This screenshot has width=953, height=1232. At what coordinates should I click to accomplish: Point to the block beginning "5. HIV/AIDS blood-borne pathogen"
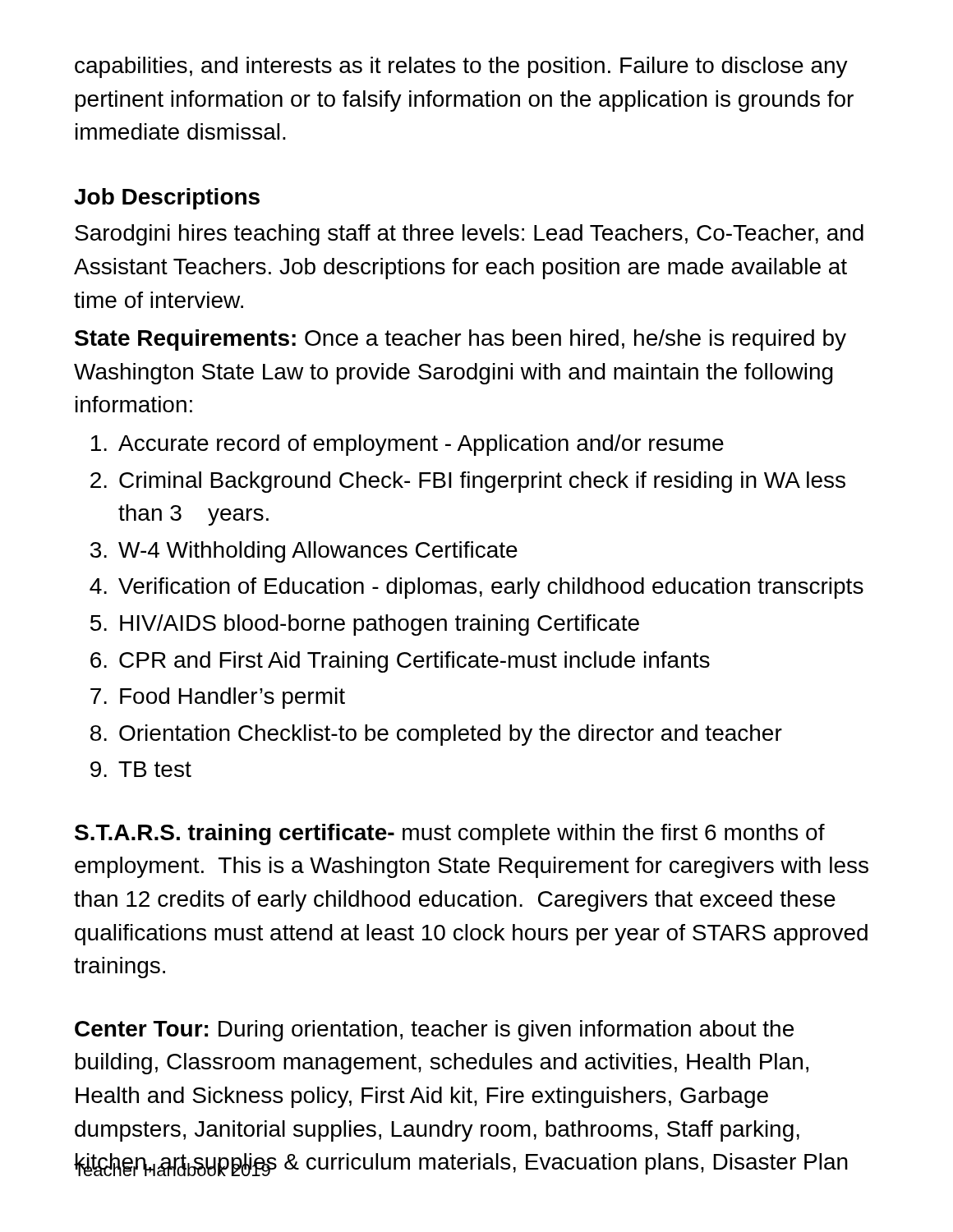(357, 624)
